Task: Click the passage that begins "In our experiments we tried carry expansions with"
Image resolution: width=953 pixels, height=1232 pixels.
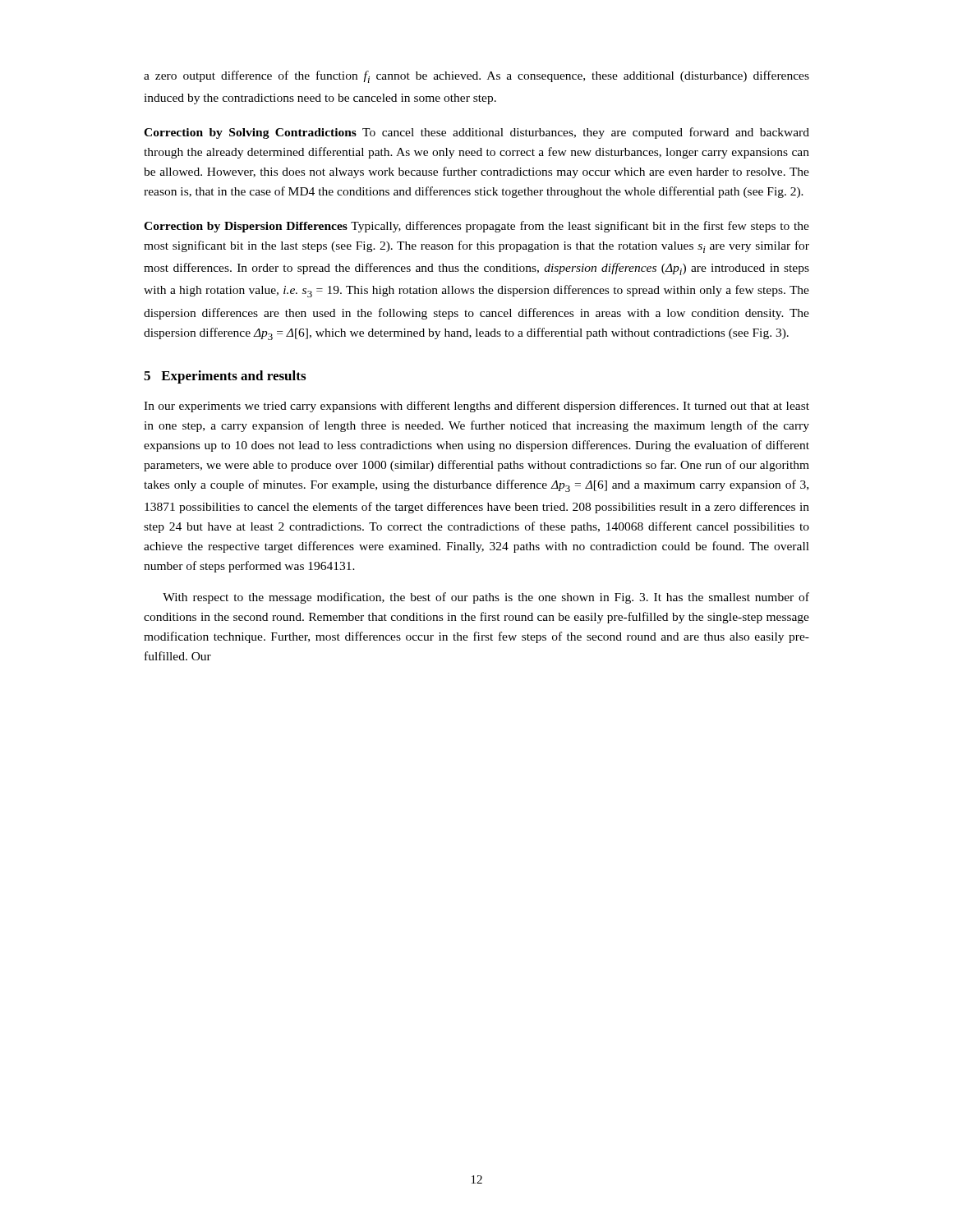Action: click(476, 486)
